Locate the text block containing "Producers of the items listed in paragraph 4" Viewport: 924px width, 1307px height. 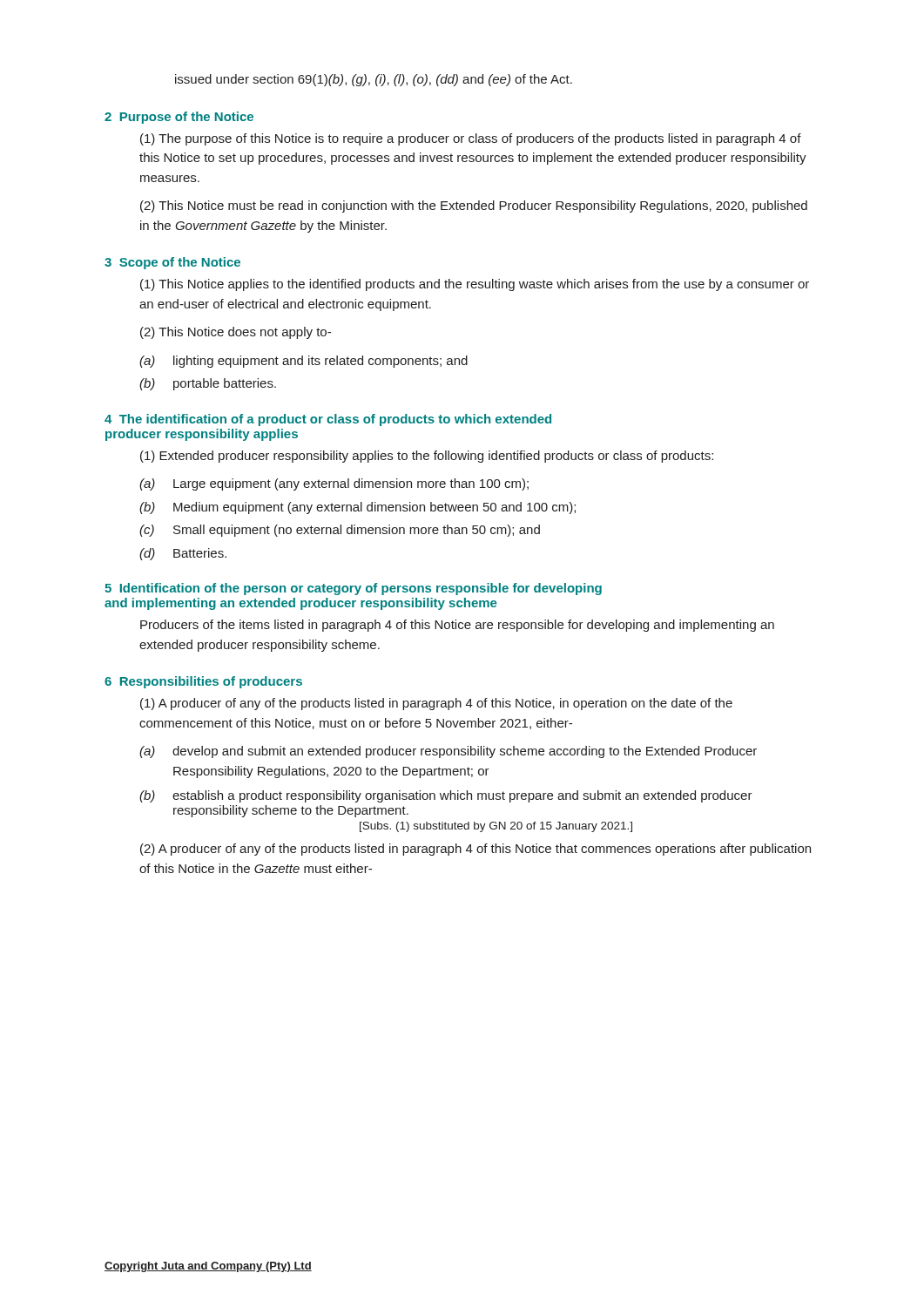[x=457, y=634]
